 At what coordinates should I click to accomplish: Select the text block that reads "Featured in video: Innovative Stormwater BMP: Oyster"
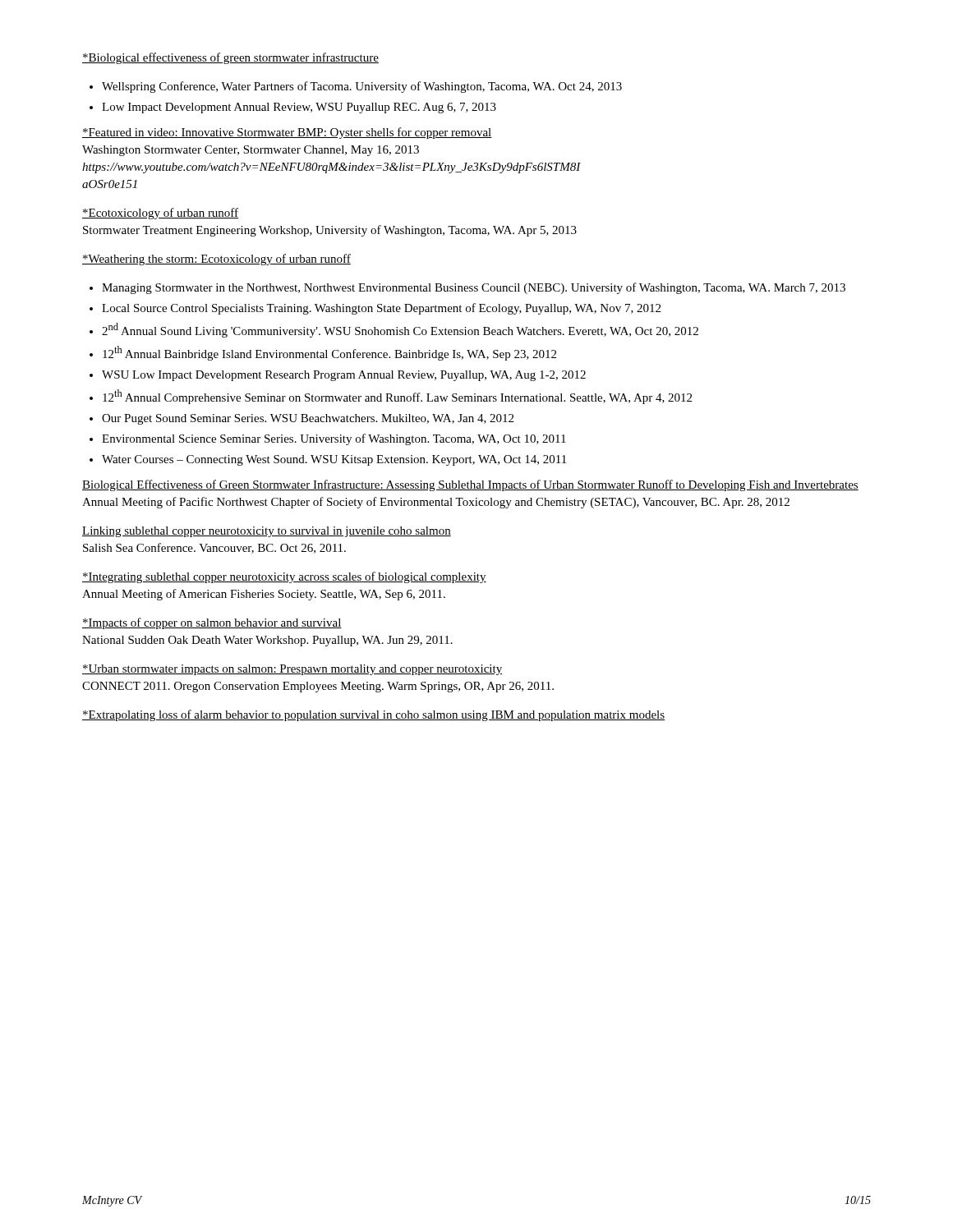click(x=331, y=158)
